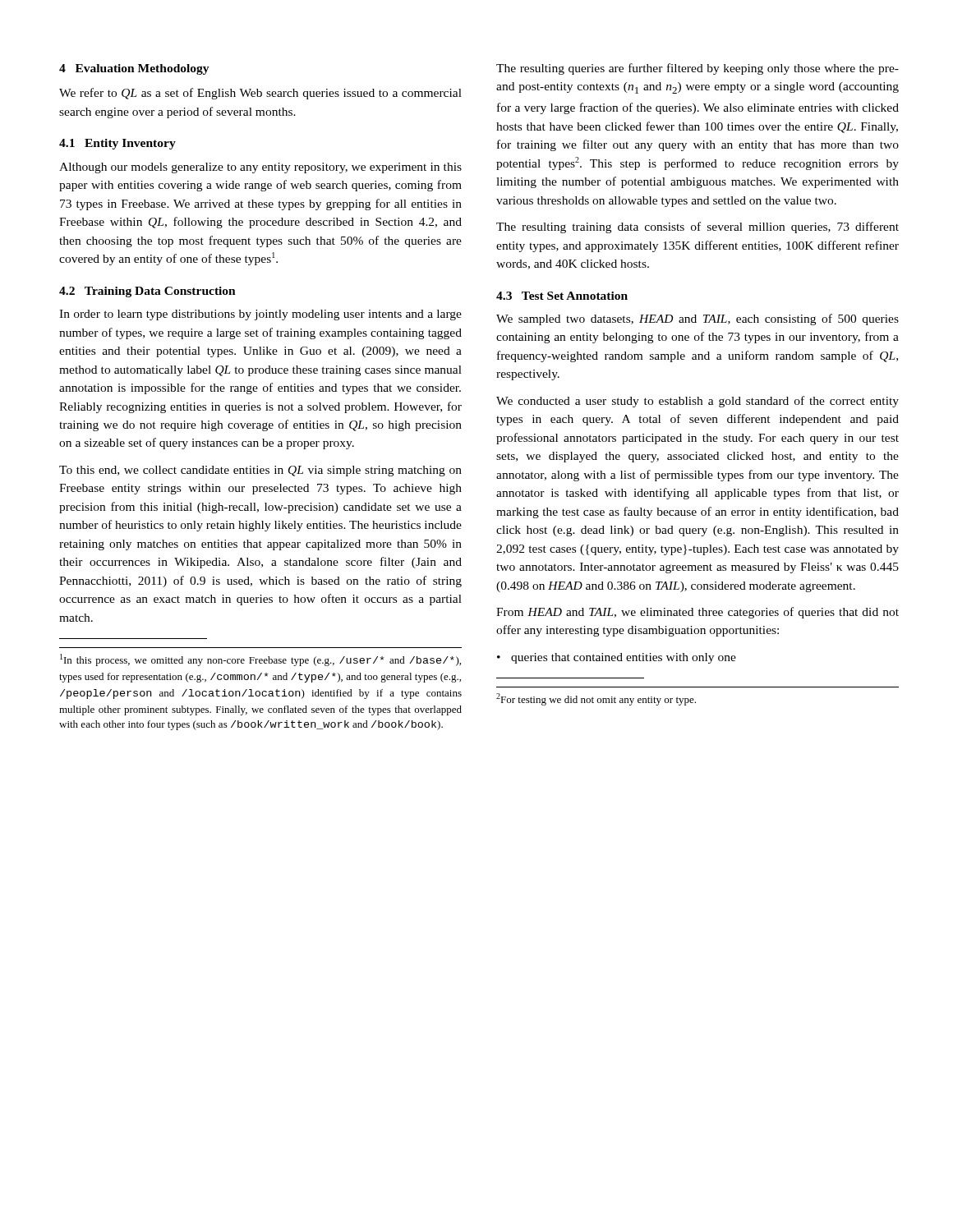
Task: Locate the text block containing "To this end, we collect candidate entities in"
Action: pyautogui.click(x=260, y=543)
